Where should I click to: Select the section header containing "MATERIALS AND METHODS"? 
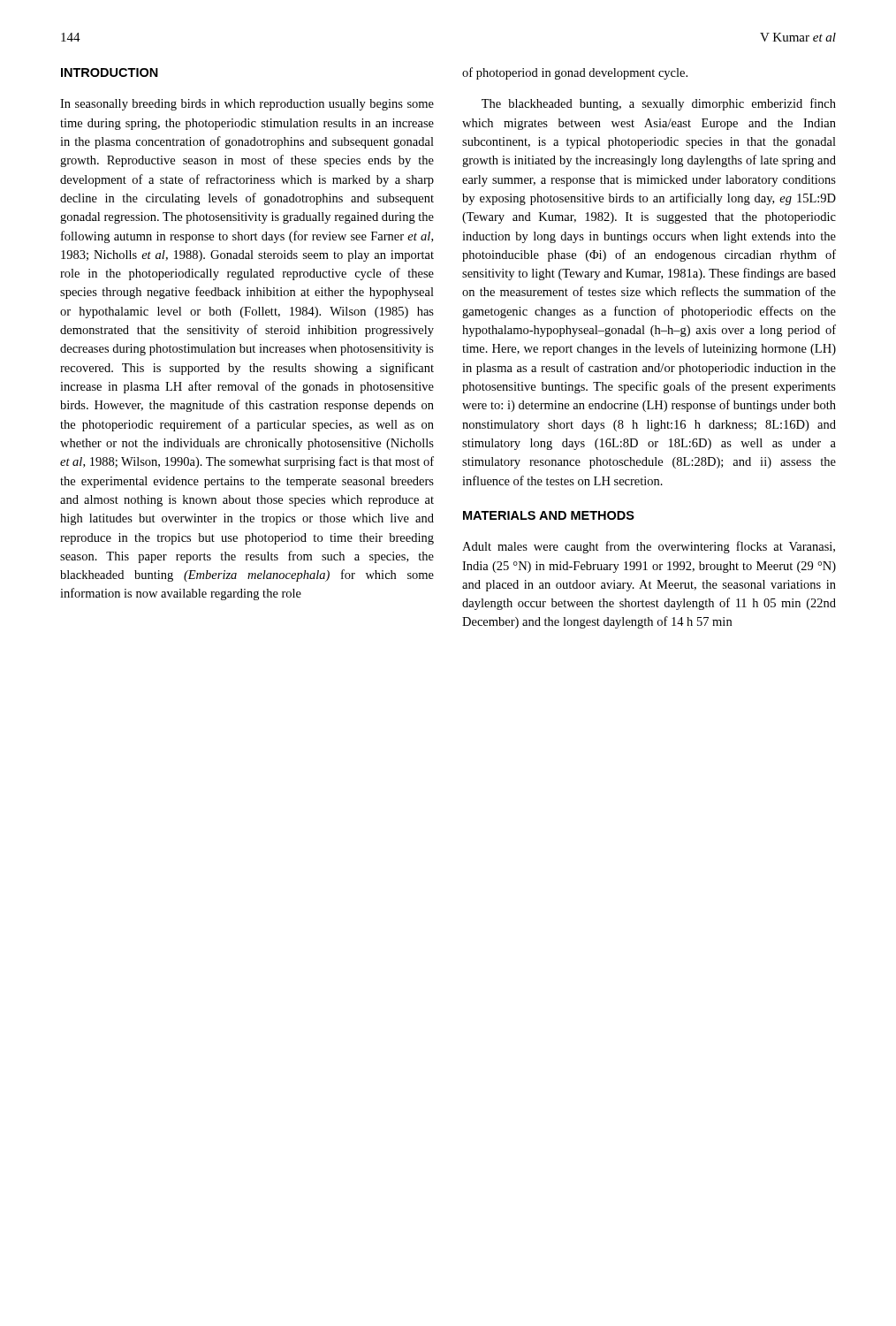click(x=548, y=515)
